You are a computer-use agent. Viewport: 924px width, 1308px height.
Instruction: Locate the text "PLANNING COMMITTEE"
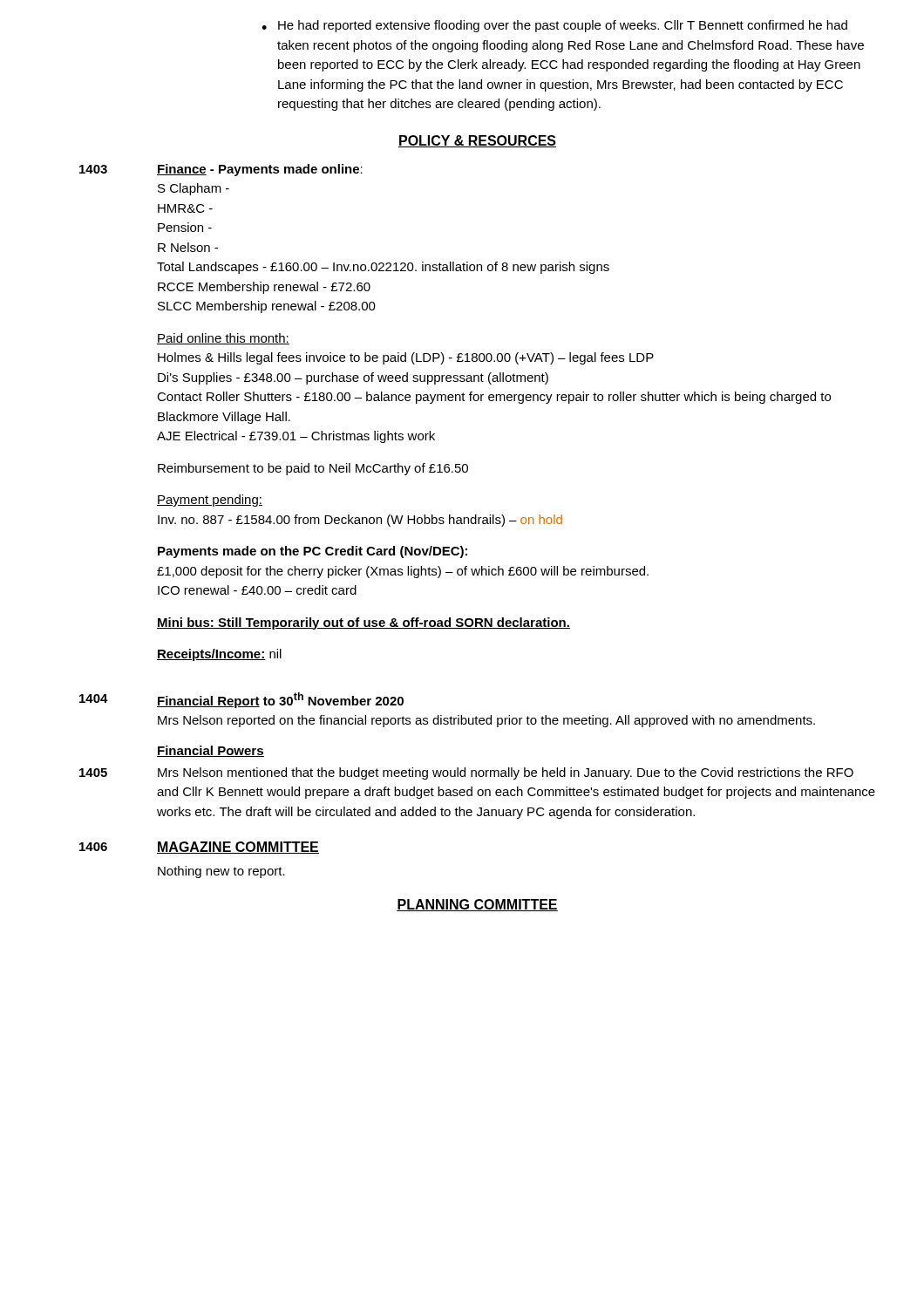click(x=477, y=904)
